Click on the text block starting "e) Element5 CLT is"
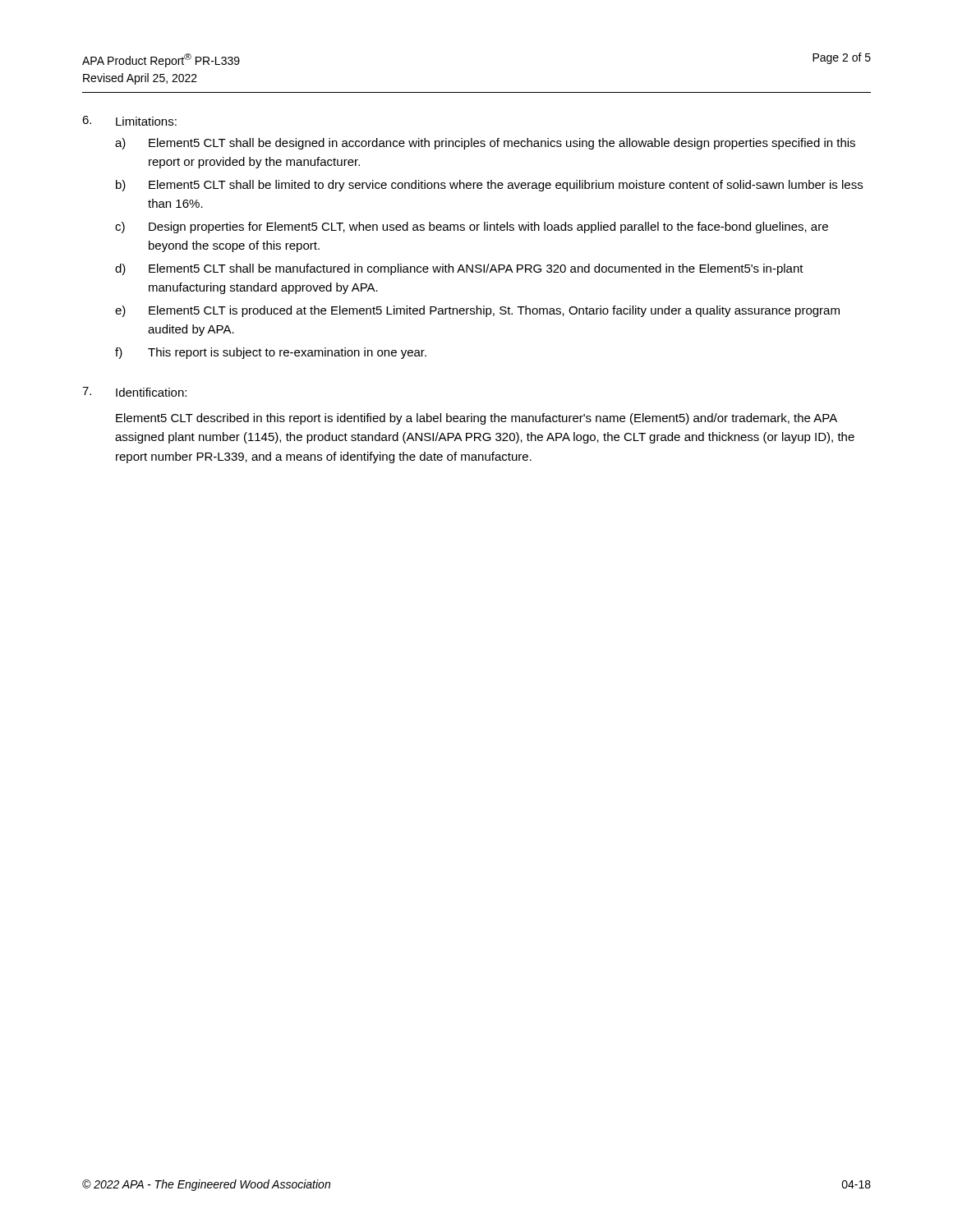 [493, 320]
